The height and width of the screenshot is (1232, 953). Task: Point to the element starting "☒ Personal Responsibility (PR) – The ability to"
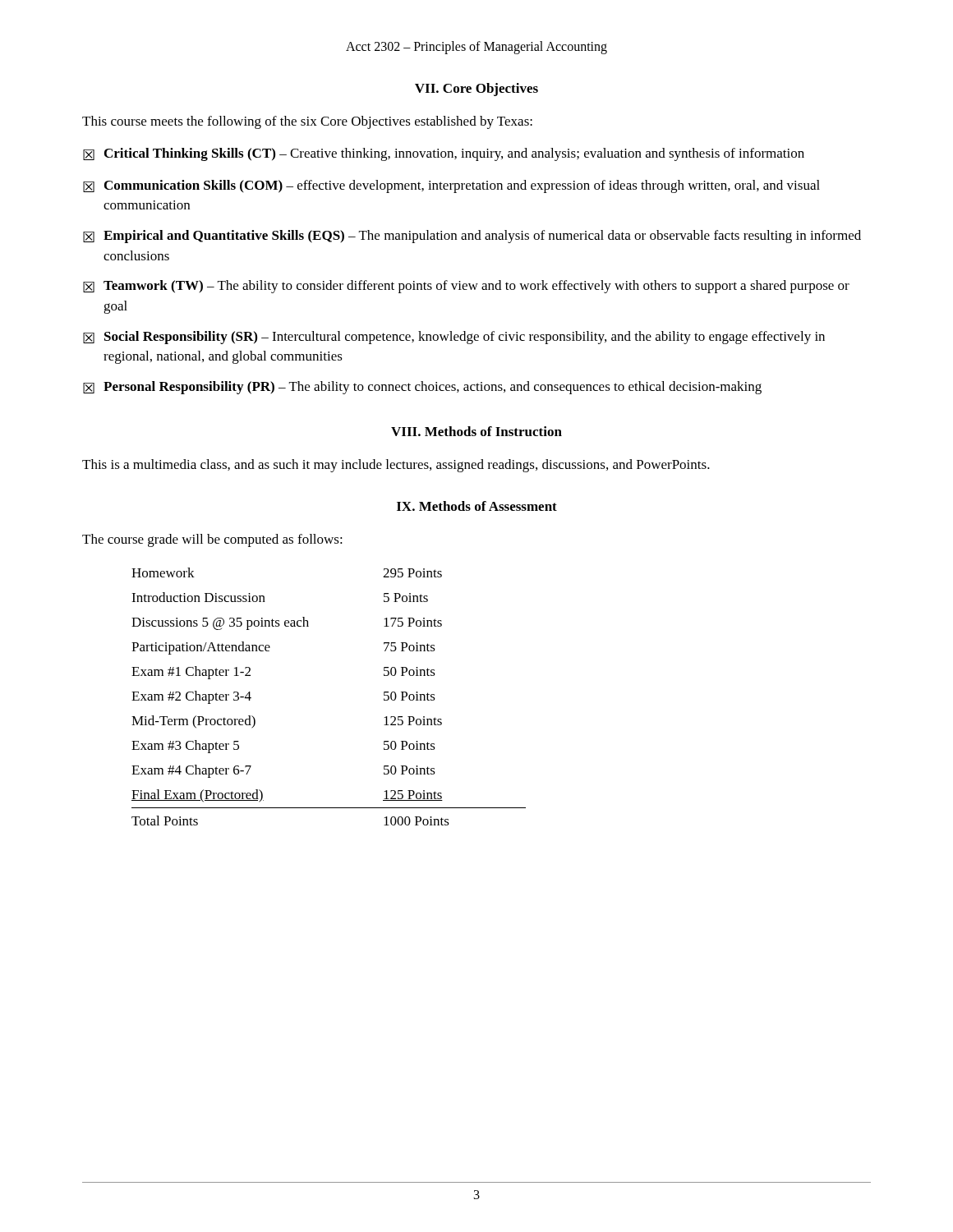point(422,388)
